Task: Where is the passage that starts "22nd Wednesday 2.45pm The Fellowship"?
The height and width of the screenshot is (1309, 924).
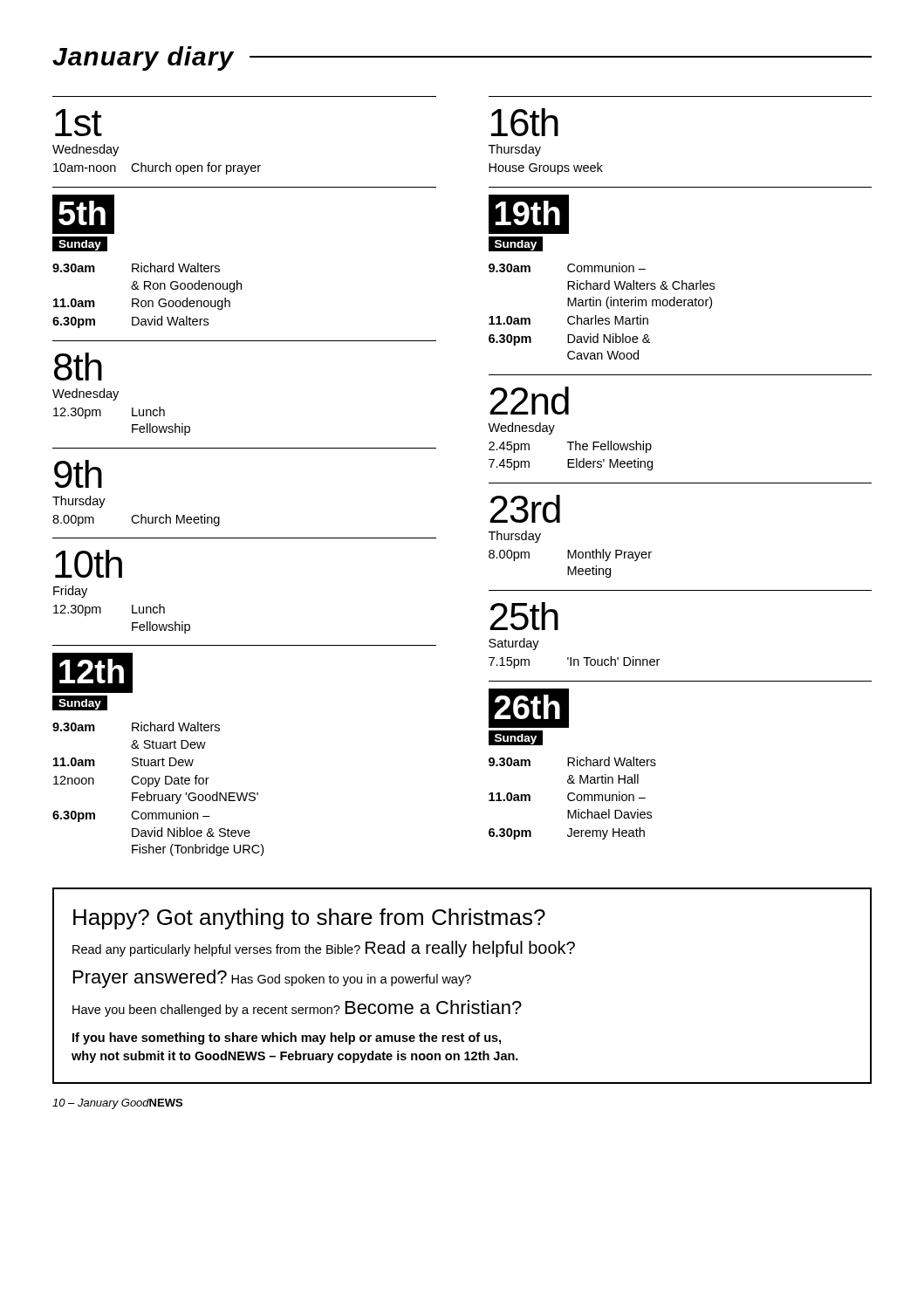Action: click(x=529, y=401)
